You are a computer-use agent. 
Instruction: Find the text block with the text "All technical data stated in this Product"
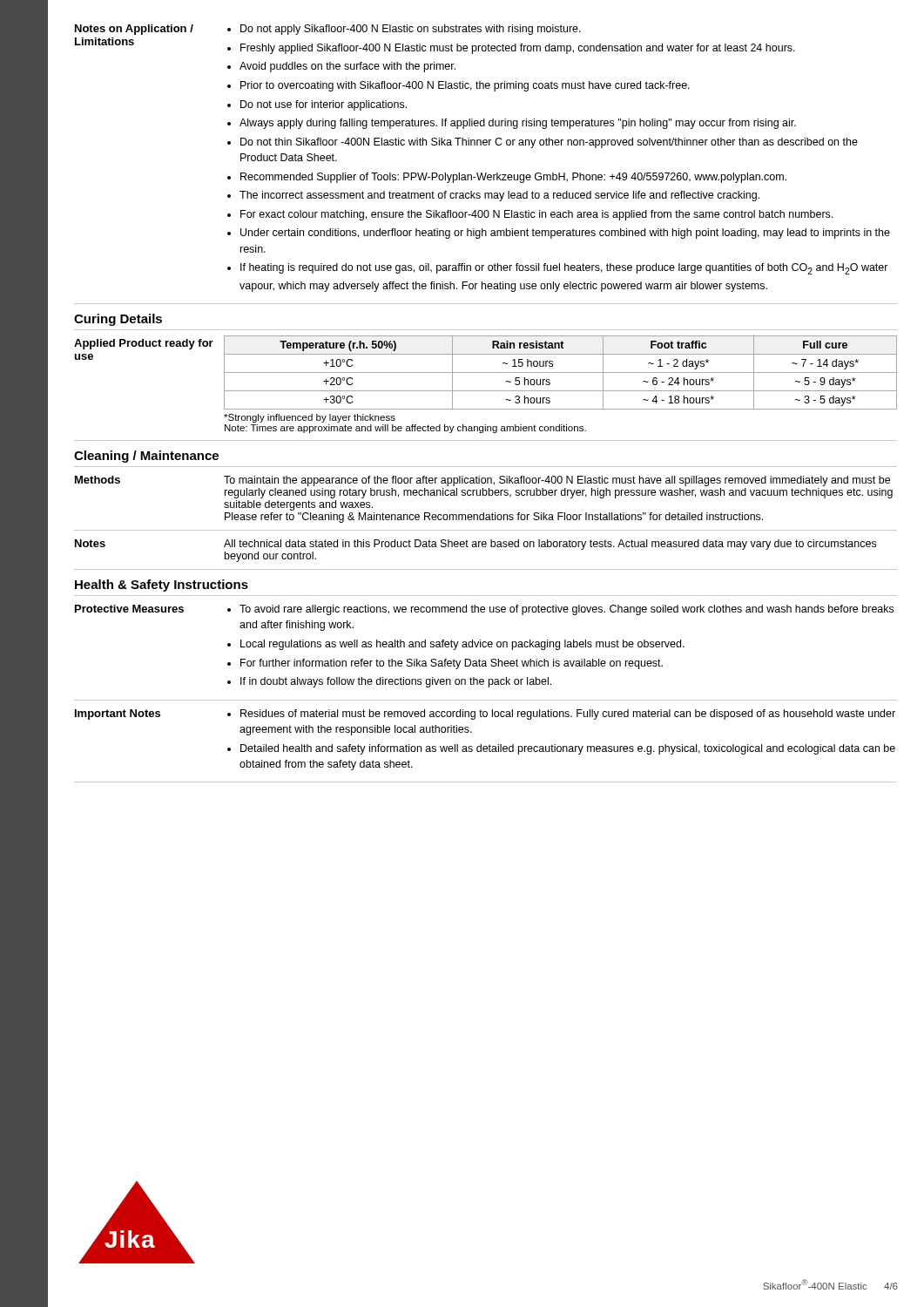550,550
